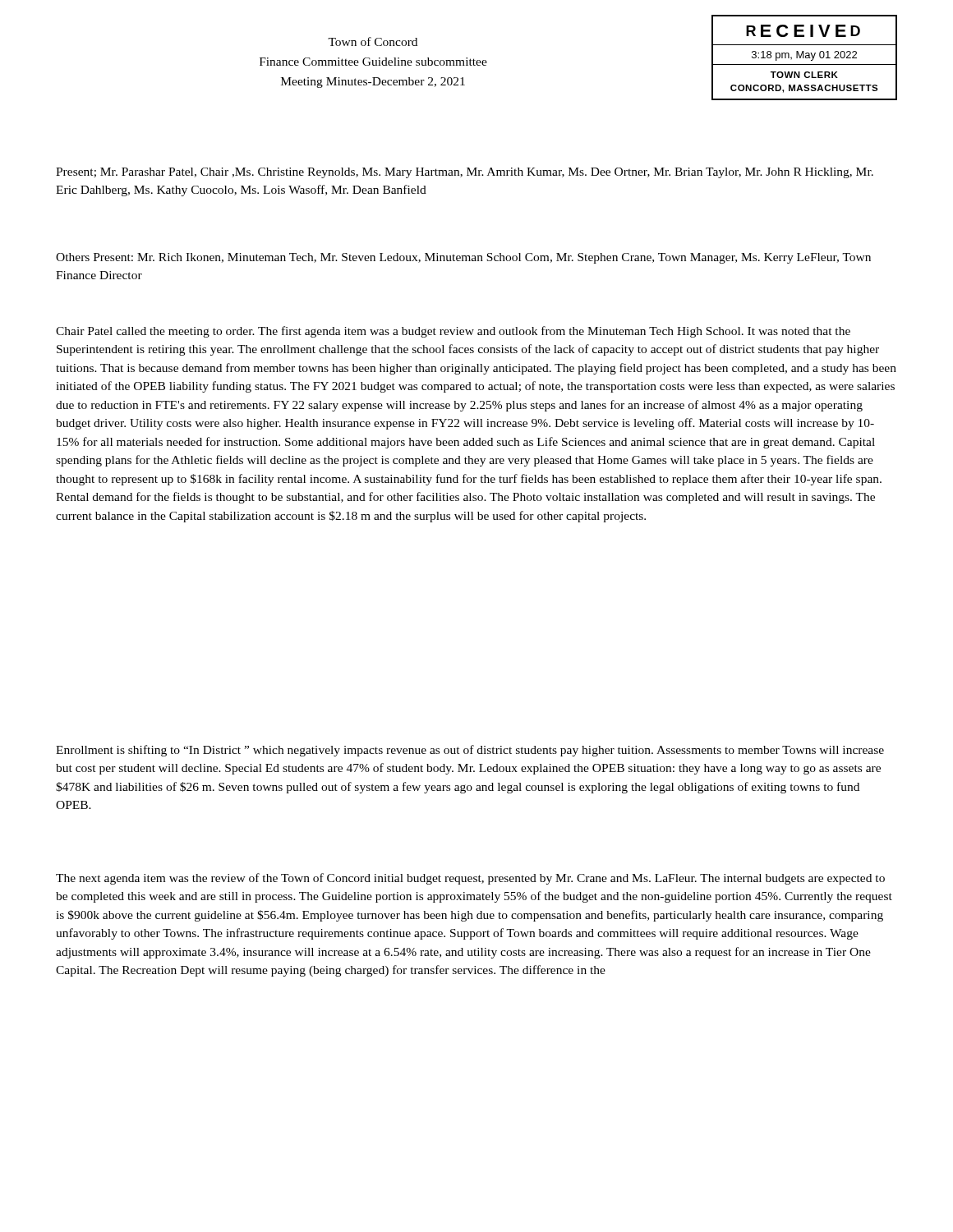Viewport: 953px width, 1232px height.
Task: Click on the region starting "The next agenda item was"
Action: click(474, 924)
